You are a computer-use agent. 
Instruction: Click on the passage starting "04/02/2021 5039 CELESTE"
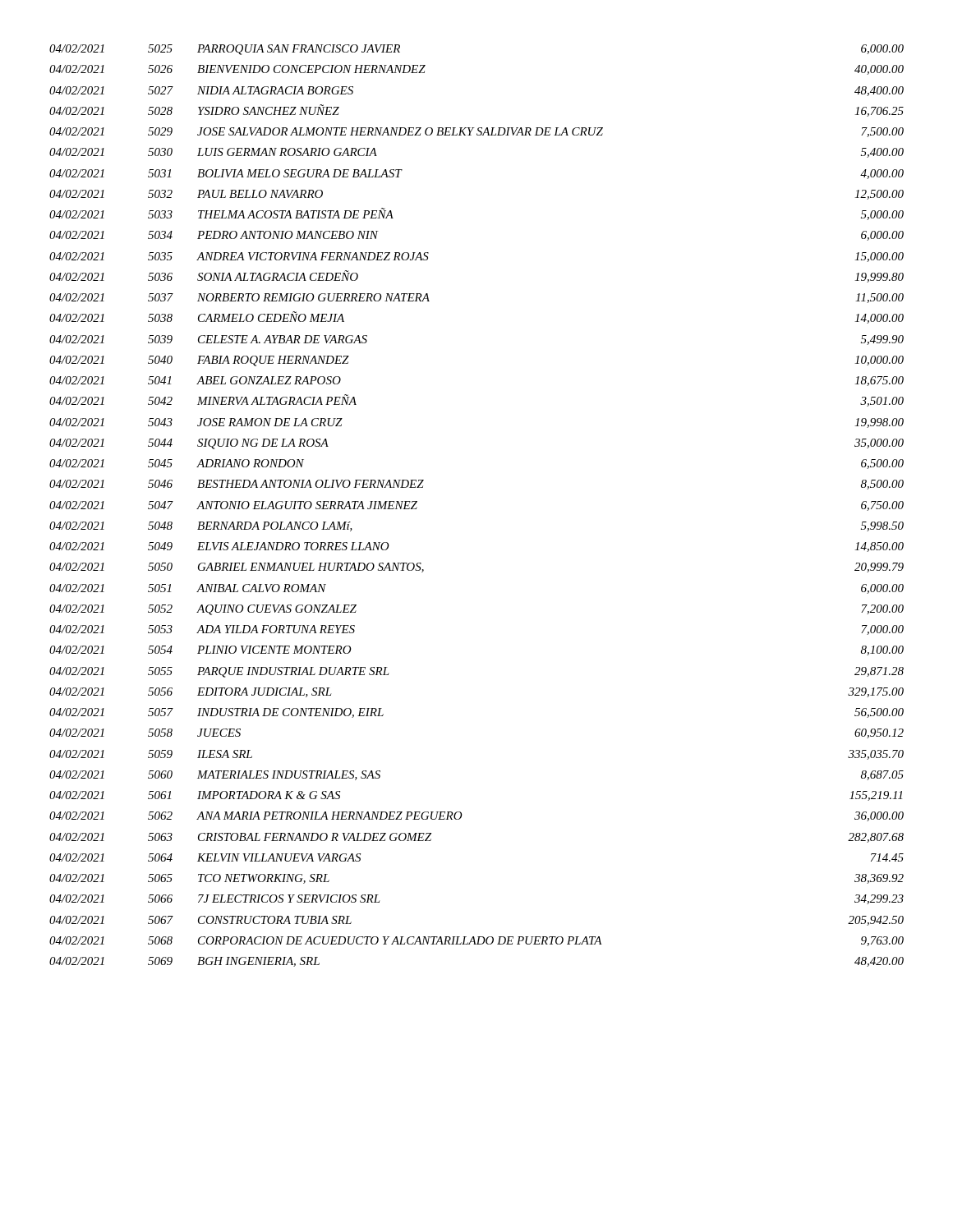point(76,340)
